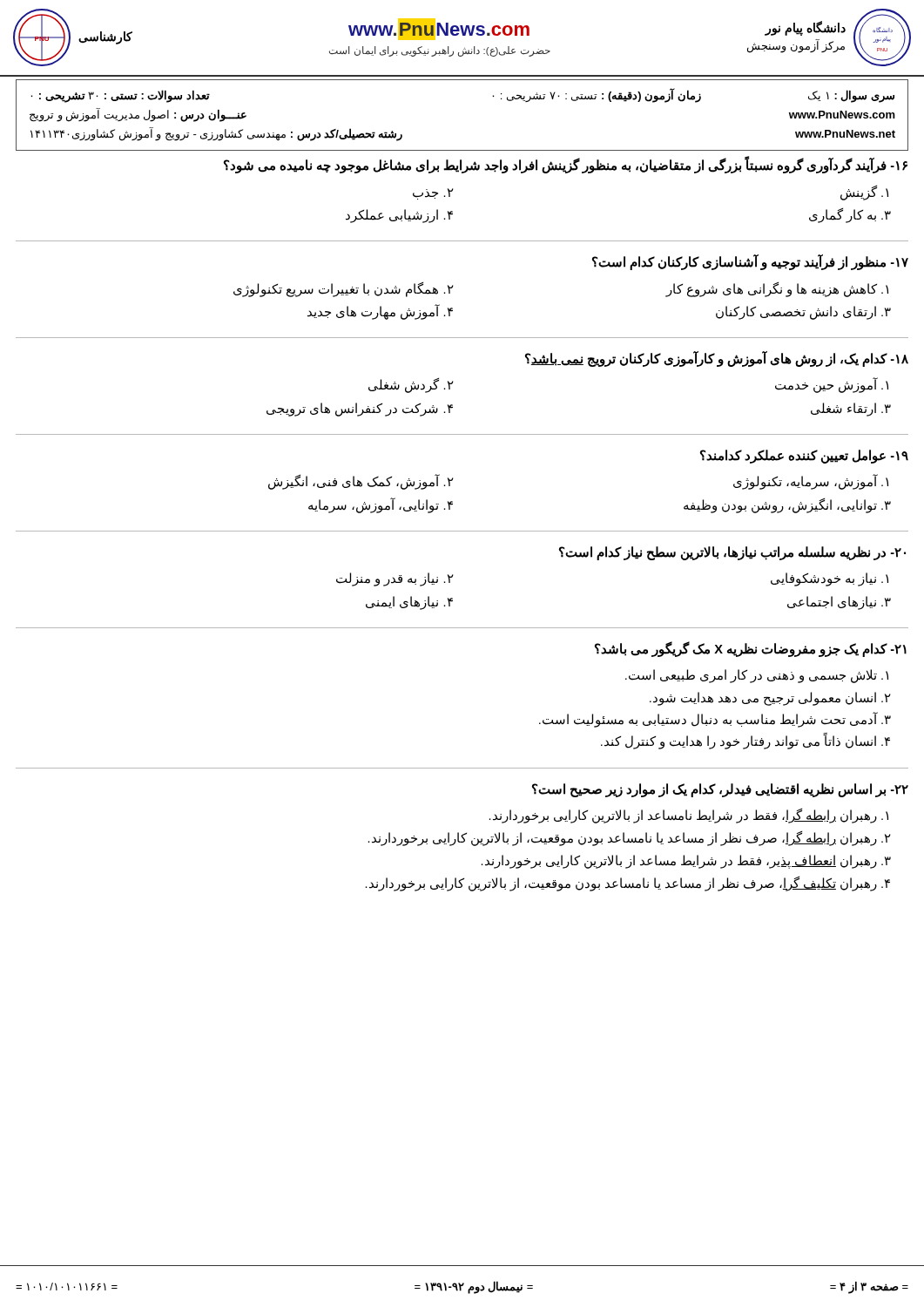Locate the list item that reads "‫۲۱- کدام یک جزو مفروضات نظریه X"
This screenshot has height=1307, width=924.
point(751,649)
